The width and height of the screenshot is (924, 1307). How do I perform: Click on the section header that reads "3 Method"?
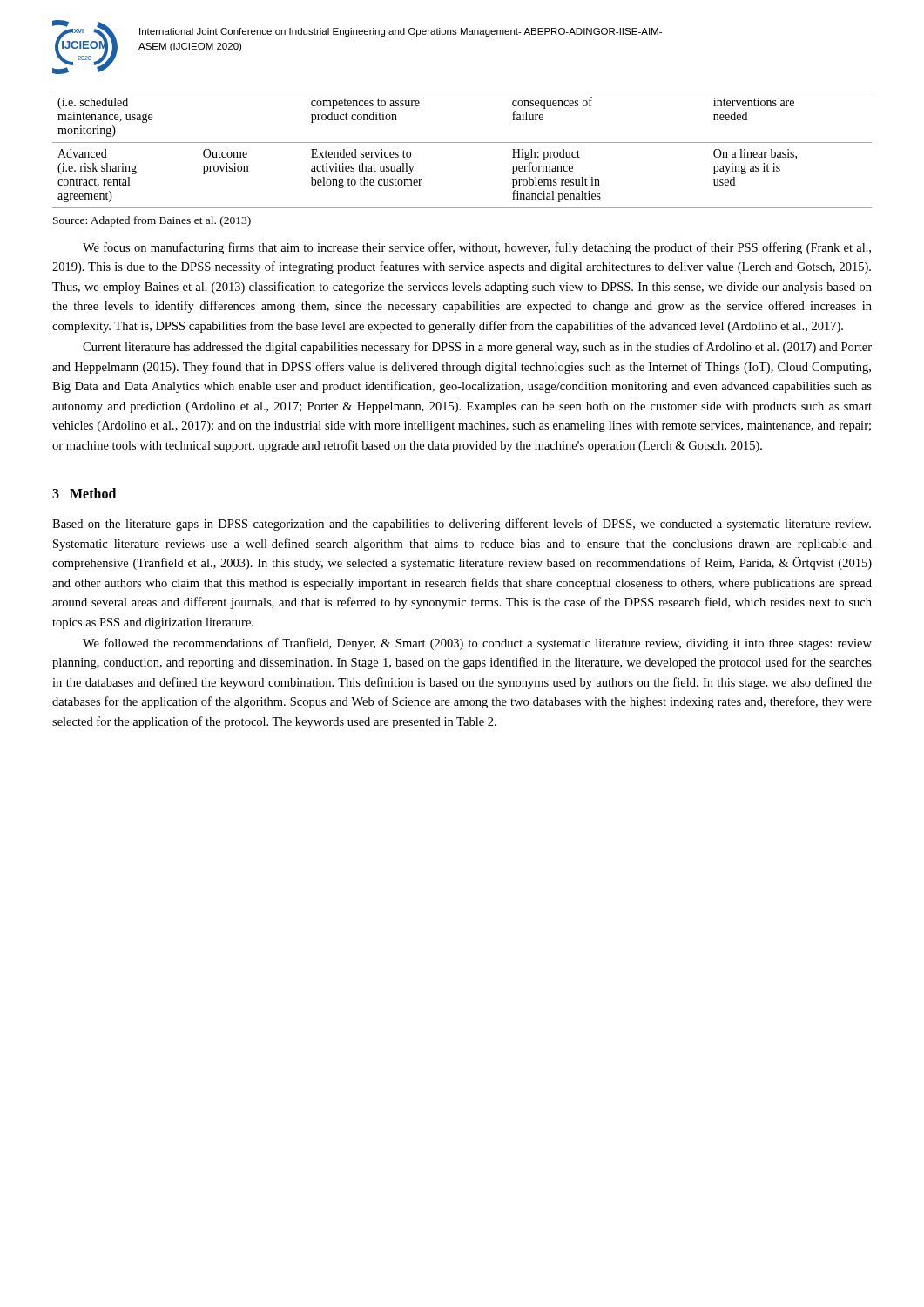[x=84, y=494]
